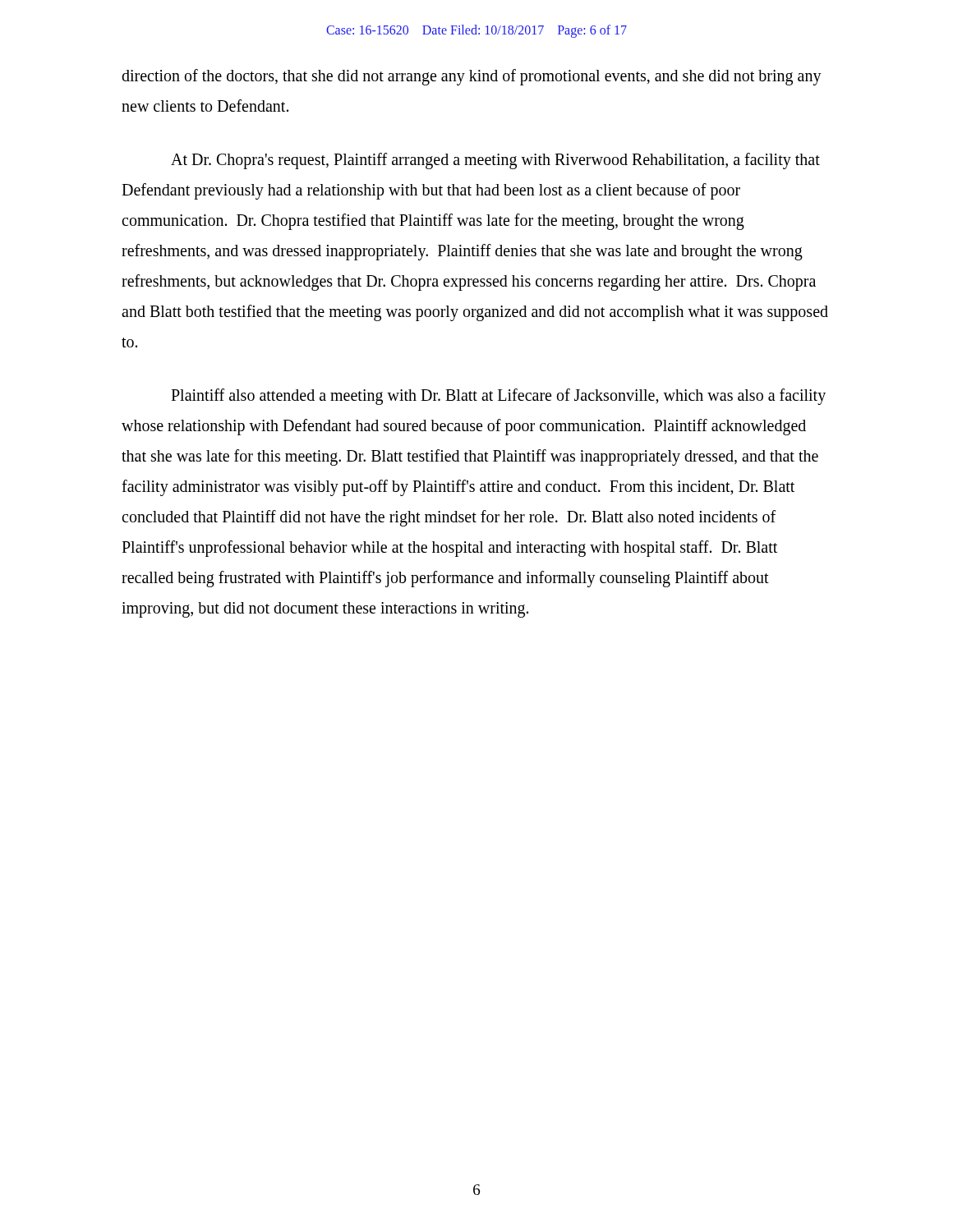Click the passage that begins "direction of the doctors,"
This screenshot has width=953, height=1232.
tap(471, 91)
